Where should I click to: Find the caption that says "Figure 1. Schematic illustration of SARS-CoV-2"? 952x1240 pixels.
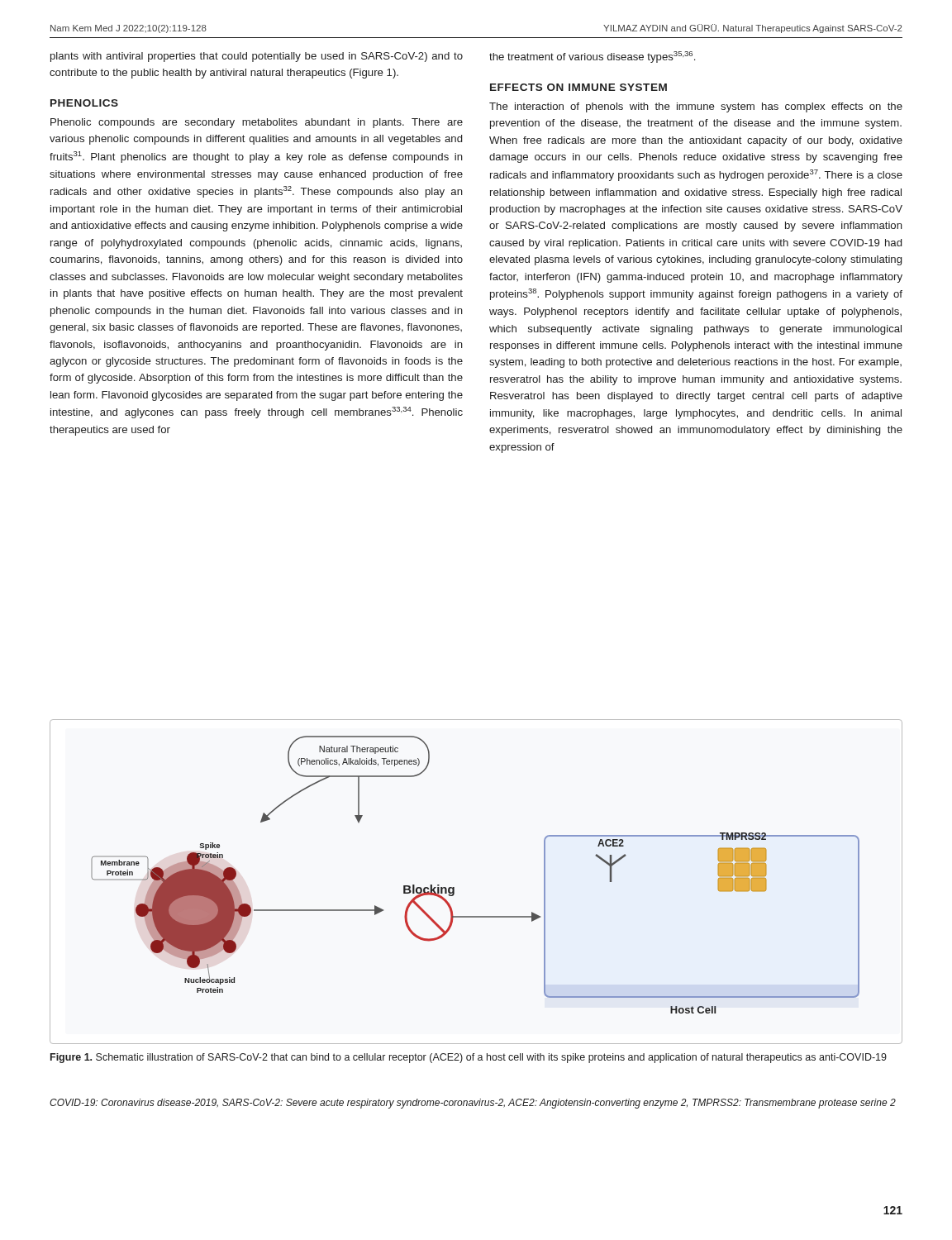(468, 1057)
